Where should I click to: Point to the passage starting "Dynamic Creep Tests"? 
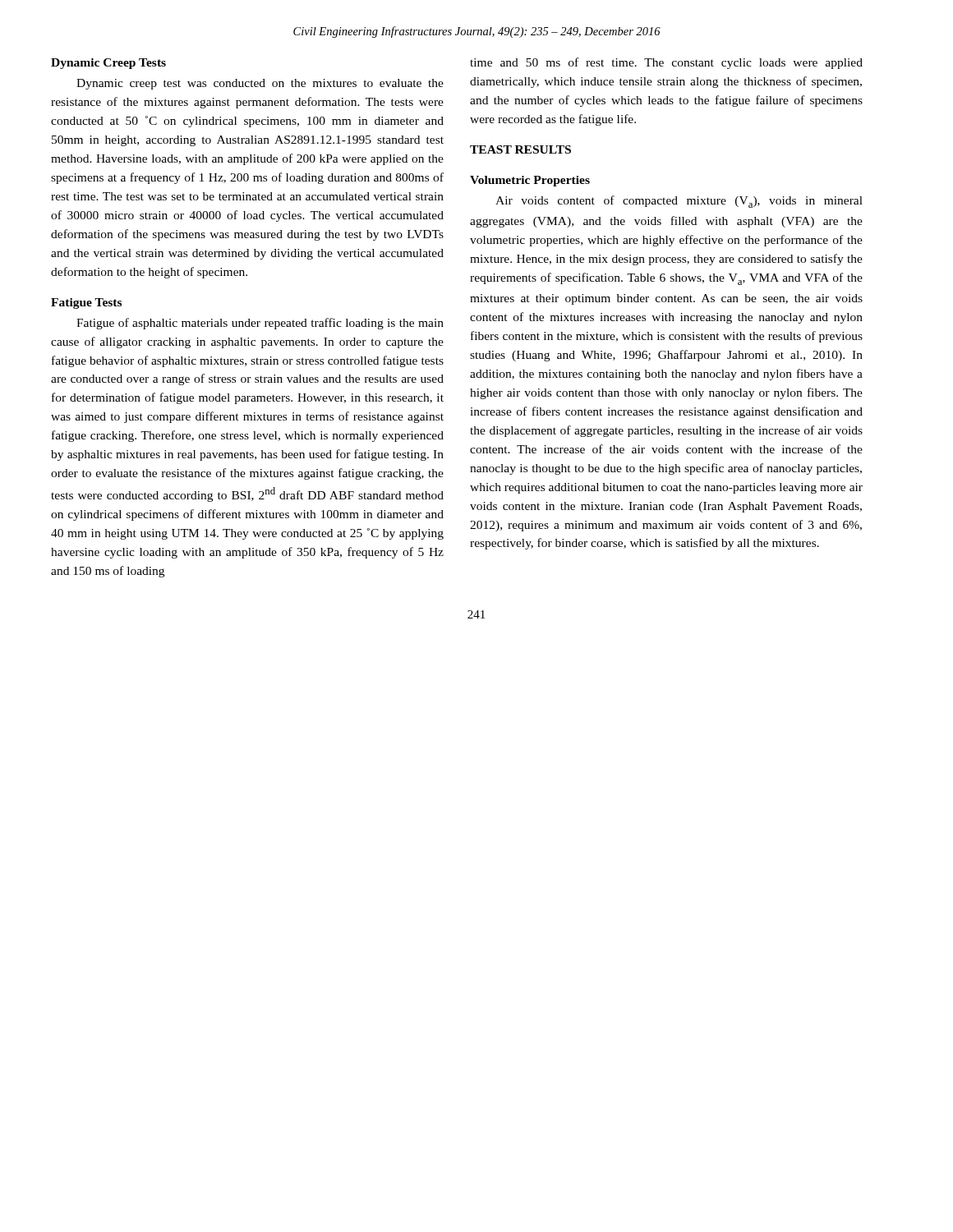point(108,62)
